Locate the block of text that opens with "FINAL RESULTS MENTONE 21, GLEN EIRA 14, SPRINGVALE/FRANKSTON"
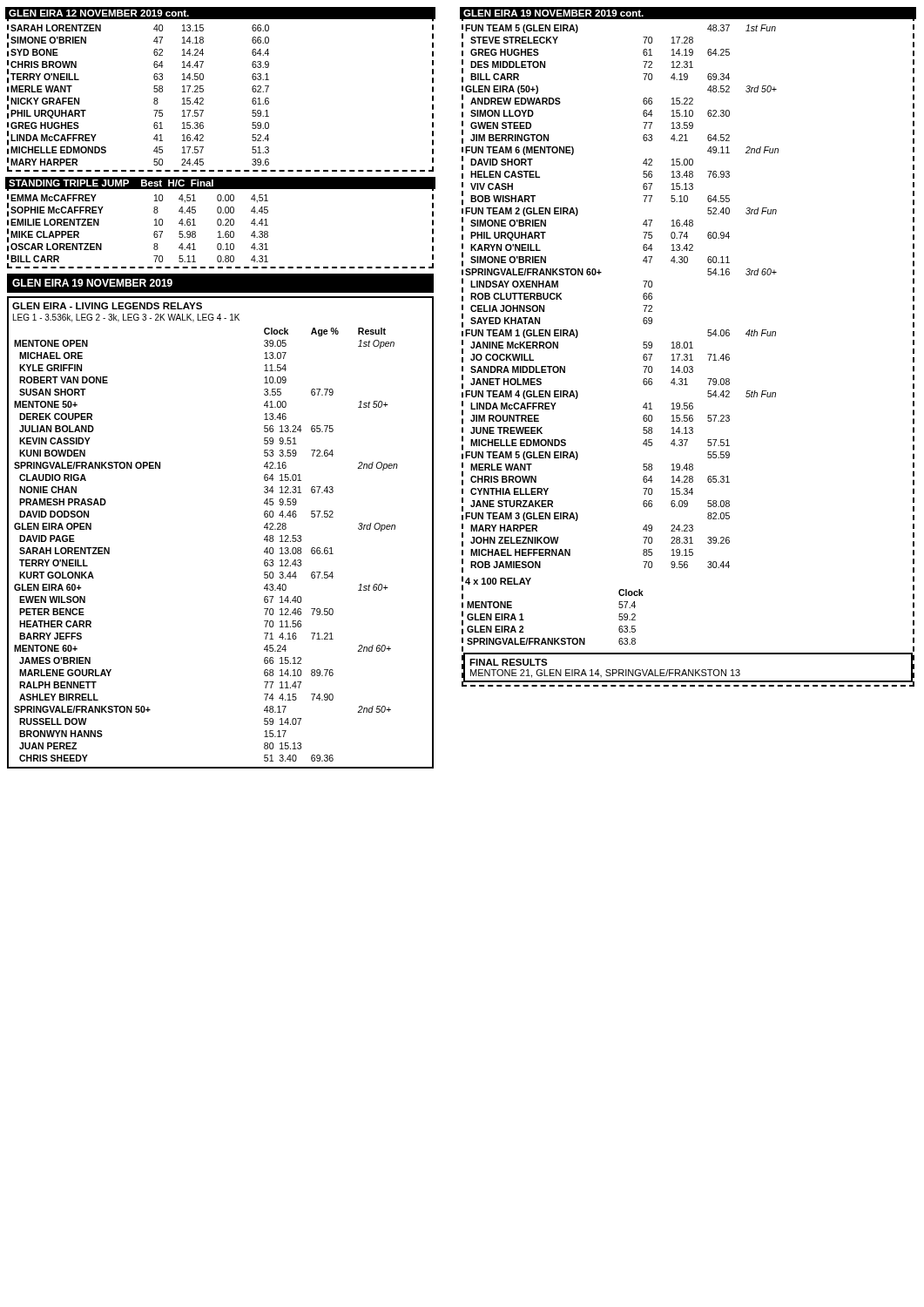 click(x=605, y=667)
